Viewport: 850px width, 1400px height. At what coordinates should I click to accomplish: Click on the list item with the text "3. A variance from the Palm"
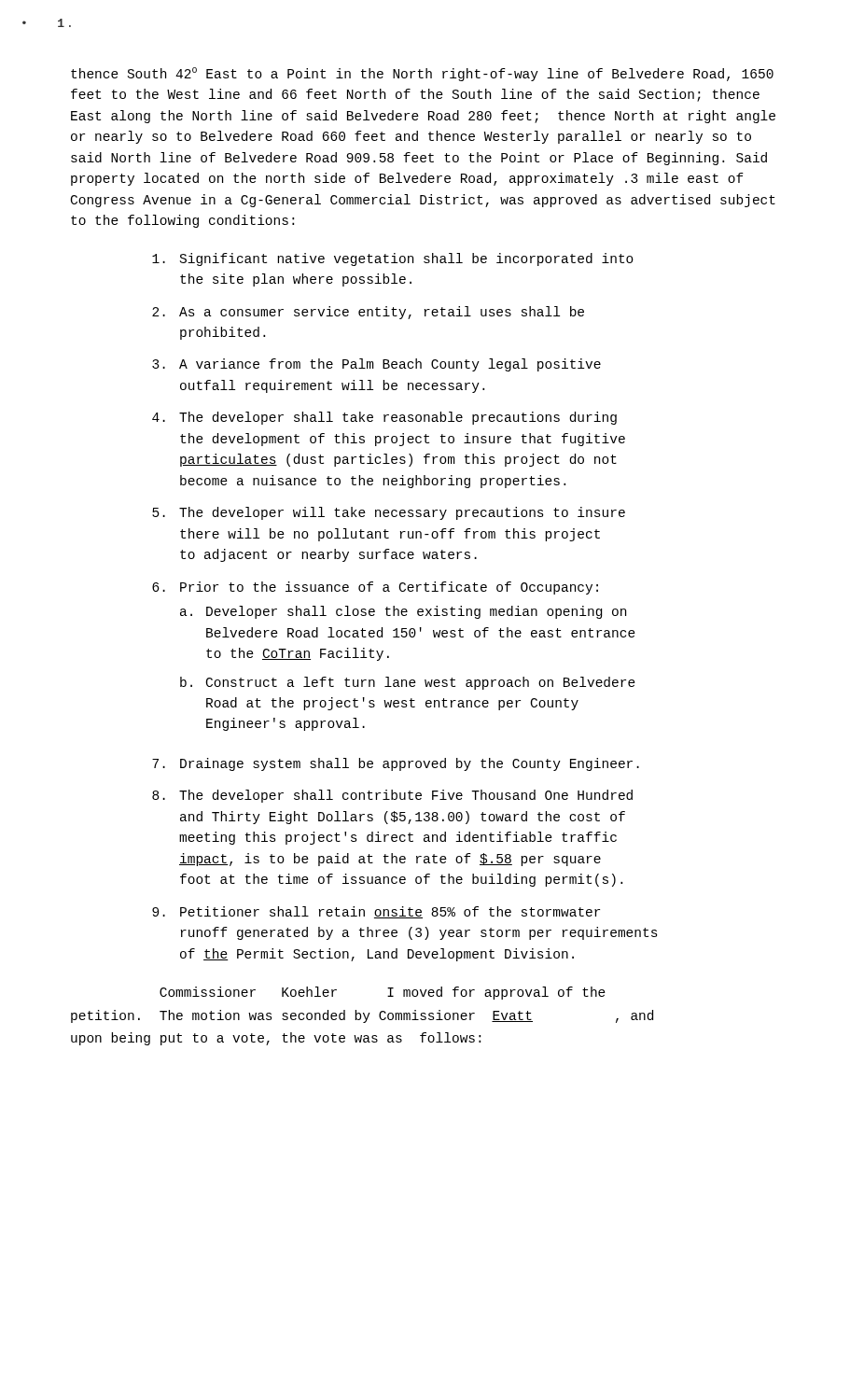(x=458, y=376)
